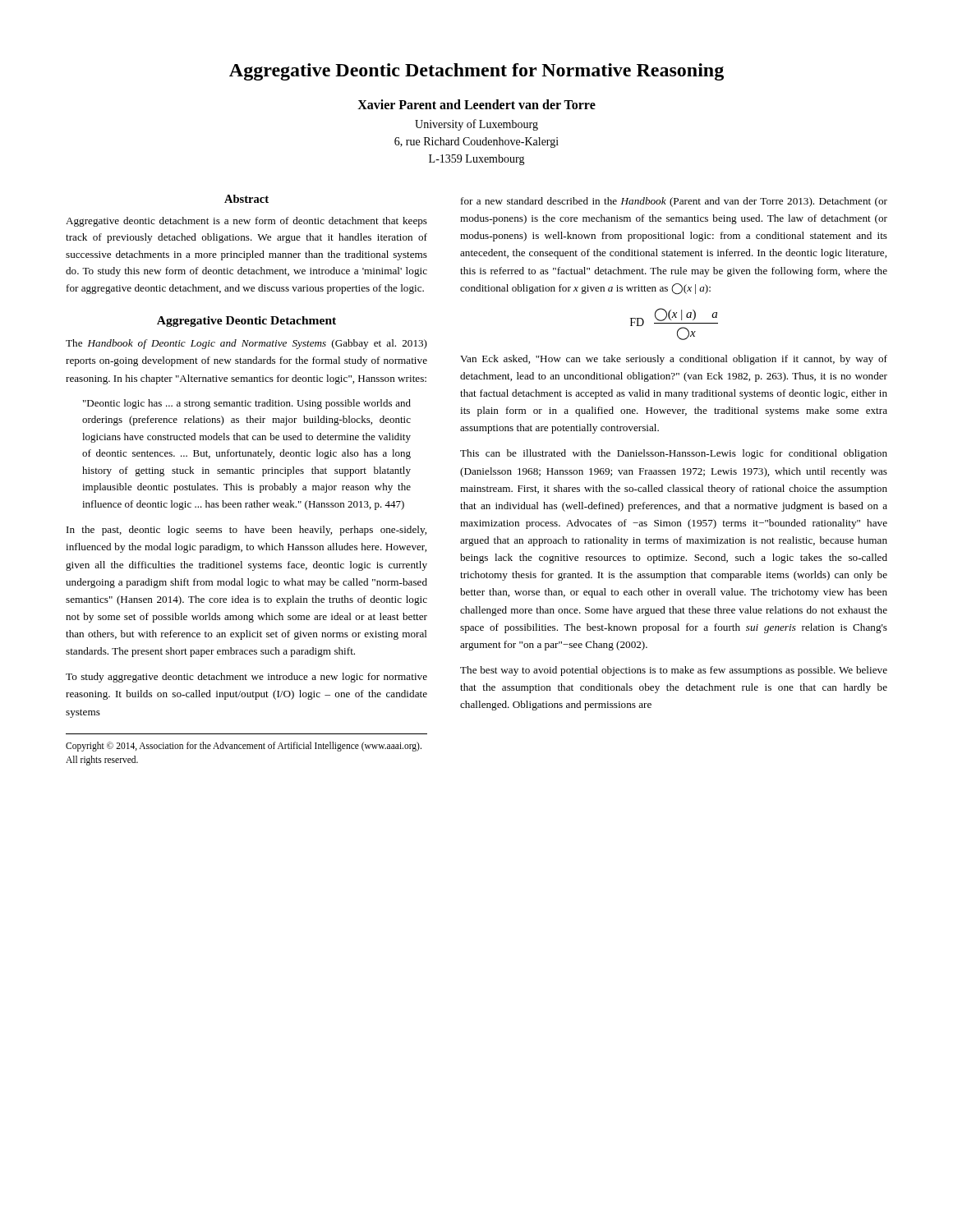Find the text block starting "FD ◯(x | a) a"

tap(674, 323)
